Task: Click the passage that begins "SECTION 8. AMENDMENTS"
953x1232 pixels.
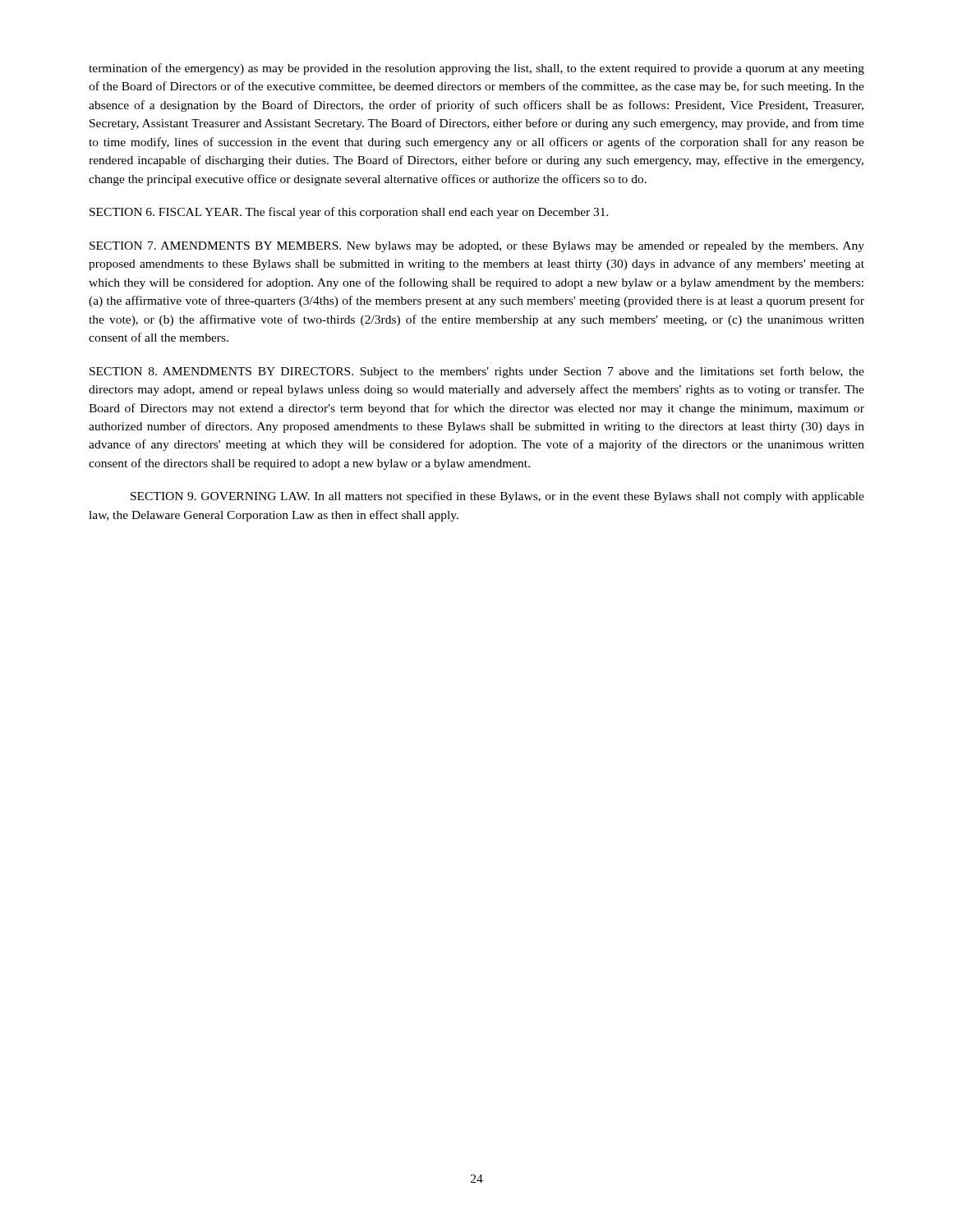Action: coord(476,417)
